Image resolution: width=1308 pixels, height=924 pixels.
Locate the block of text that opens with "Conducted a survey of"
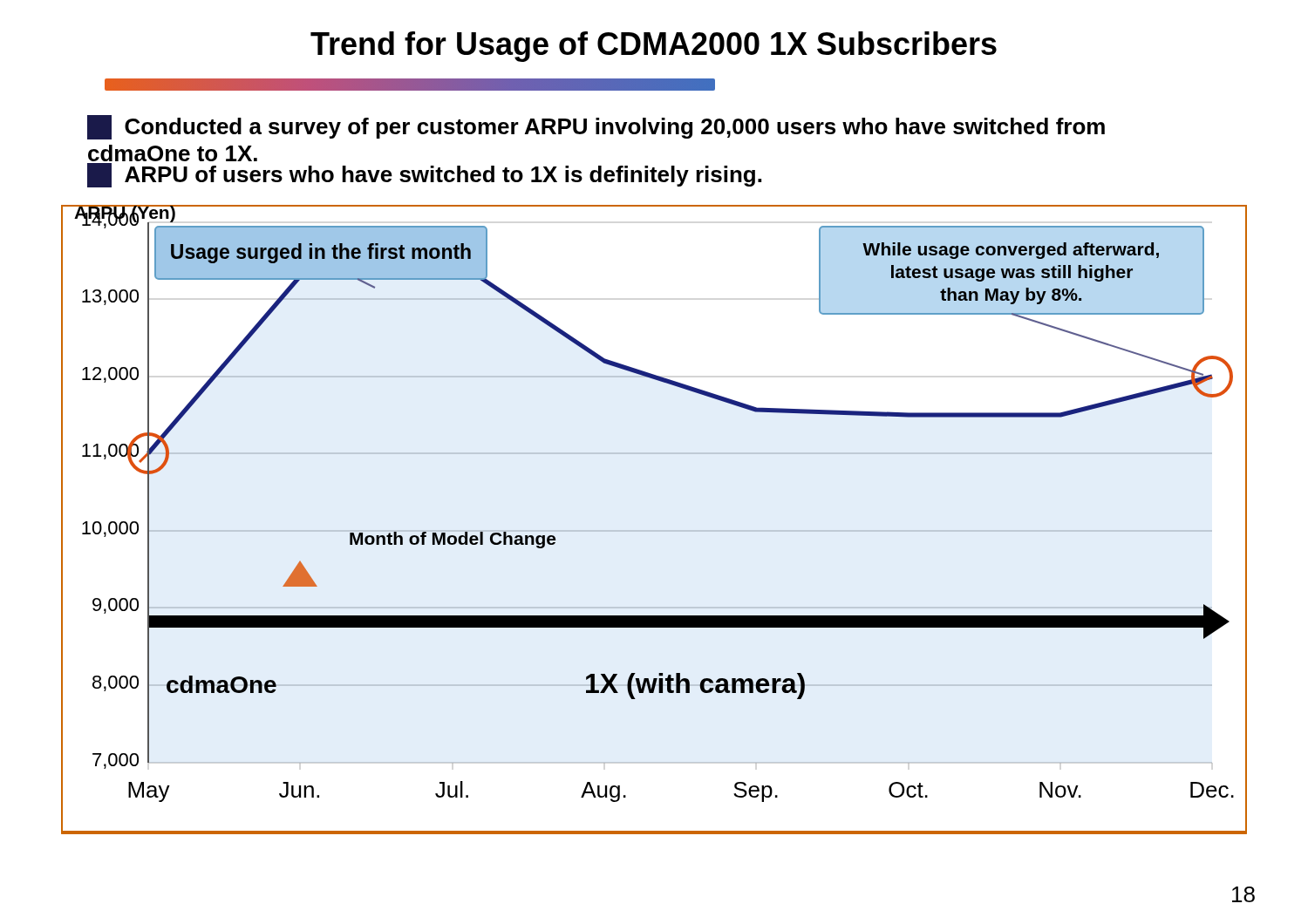(597, 140)
